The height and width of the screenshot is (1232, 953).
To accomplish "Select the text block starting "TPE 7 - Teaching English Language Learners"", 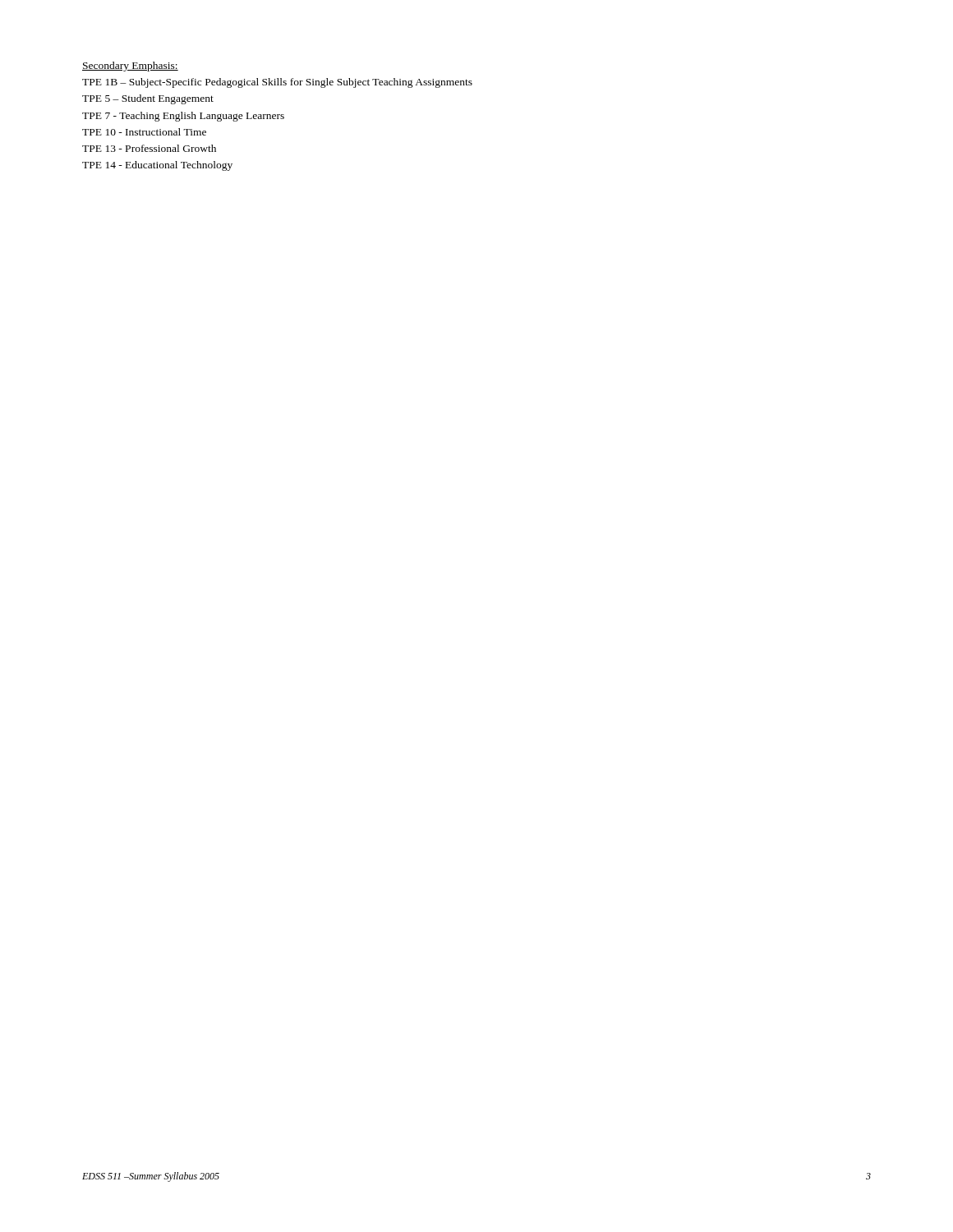I will click(183, 115).
